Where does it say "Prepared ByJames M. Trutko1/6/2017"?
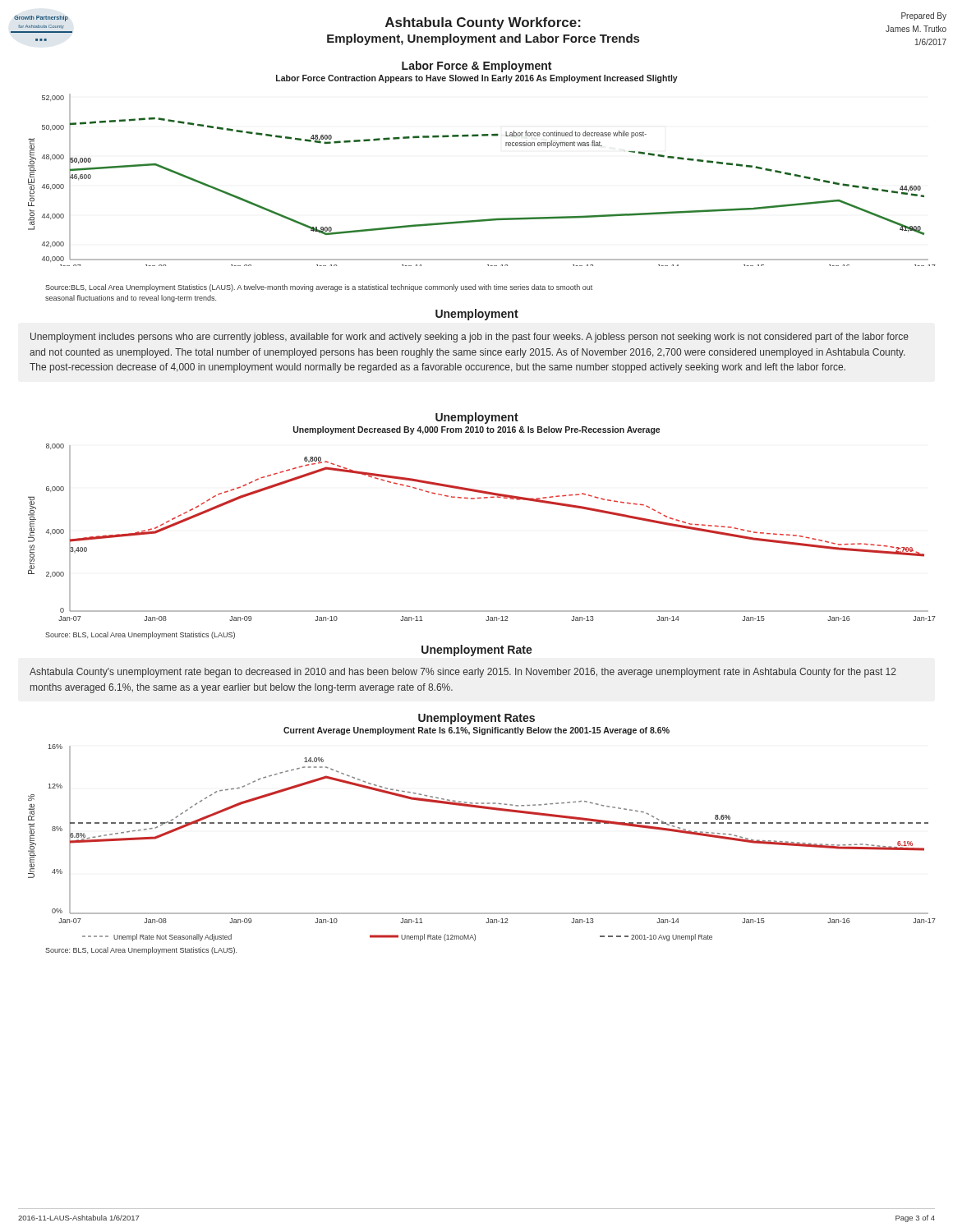The height and width of the screenshot is (1232, 953). tap(916, 29)
